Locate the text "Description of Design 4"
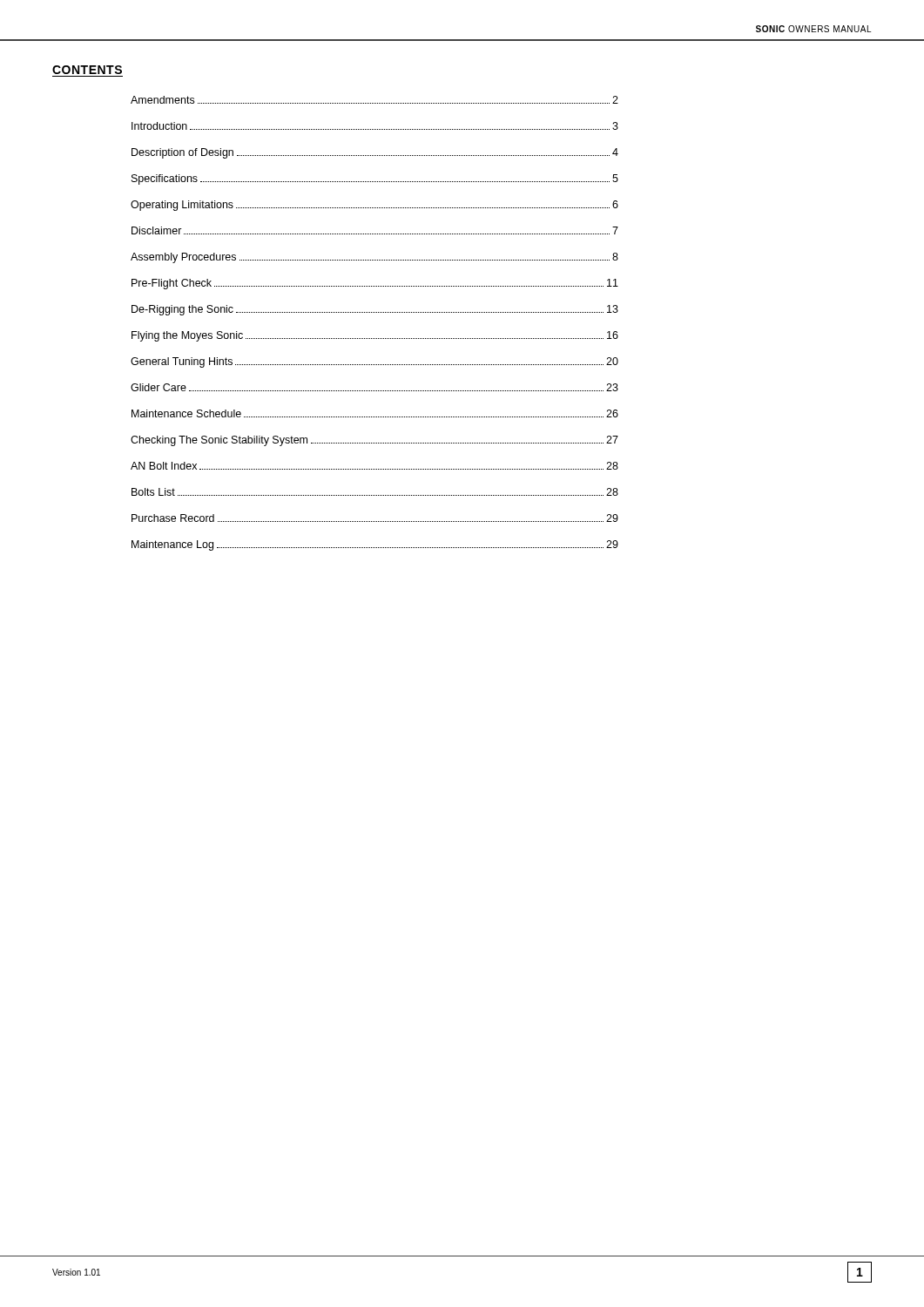 click(374, 152)
